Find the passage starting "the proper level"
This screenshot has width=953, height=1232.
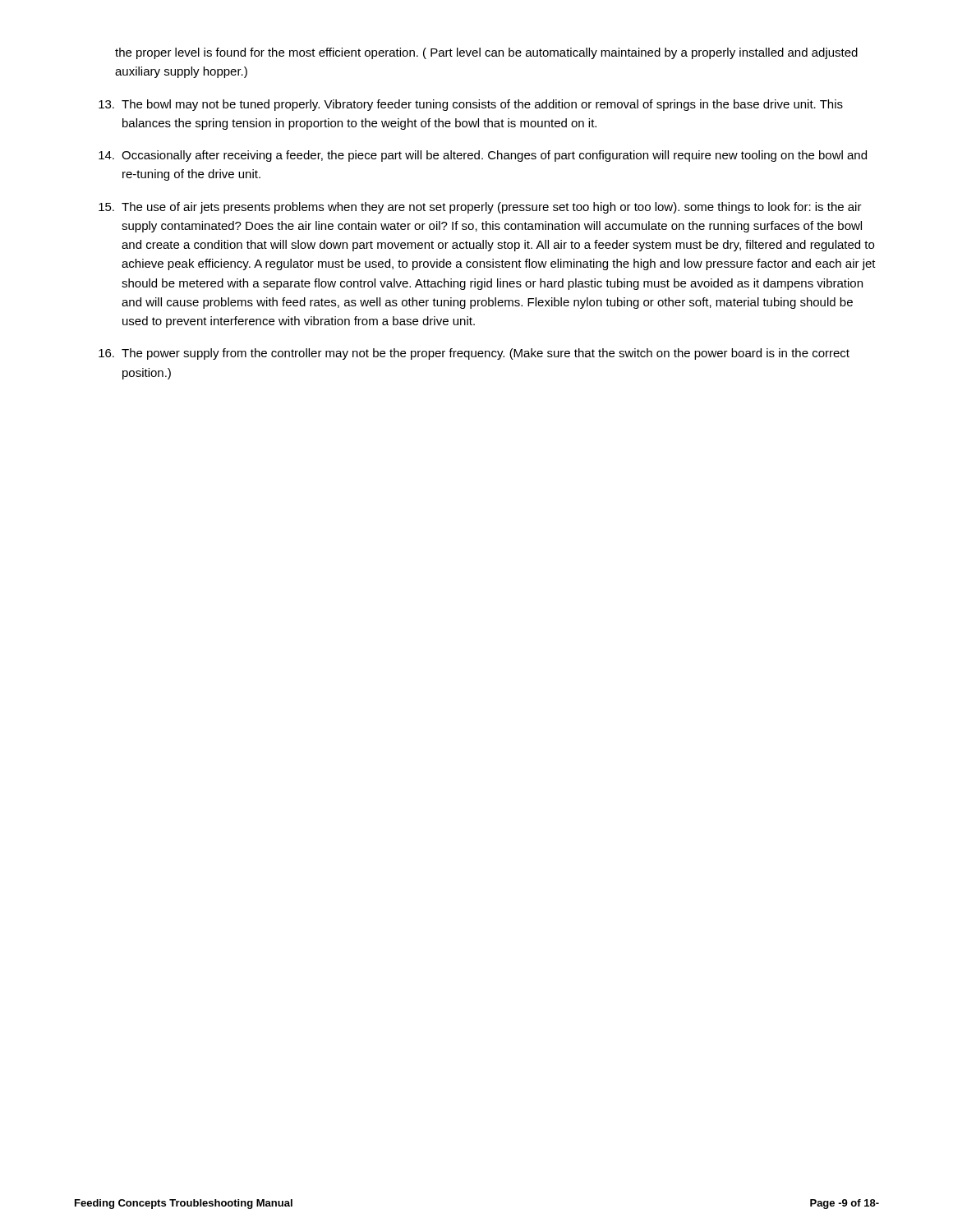coord(487,62)
